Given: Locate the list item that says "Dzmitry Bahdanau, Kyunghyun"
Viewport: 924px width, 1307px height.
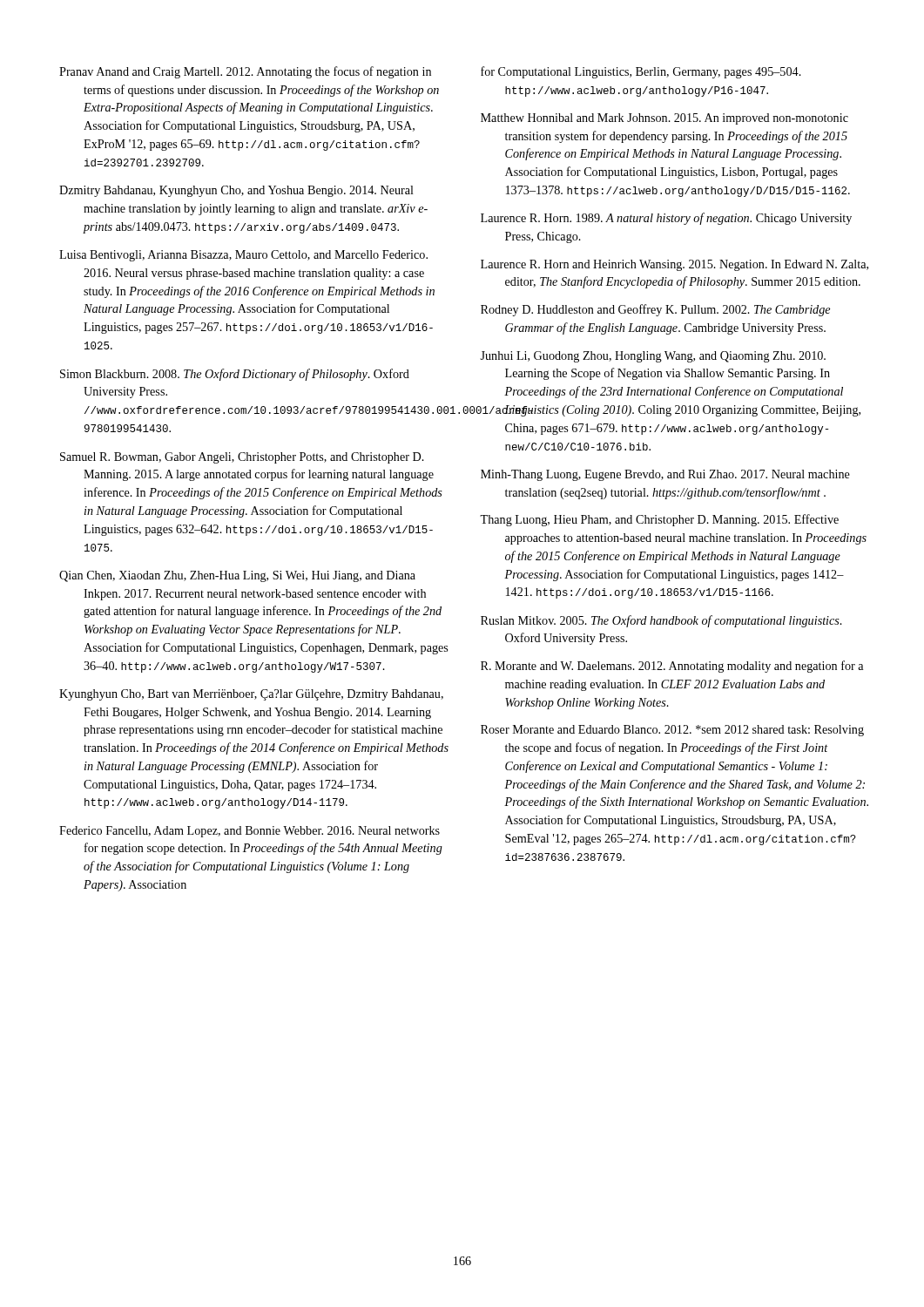Looking at the screenshot, I should click(243, 209).
